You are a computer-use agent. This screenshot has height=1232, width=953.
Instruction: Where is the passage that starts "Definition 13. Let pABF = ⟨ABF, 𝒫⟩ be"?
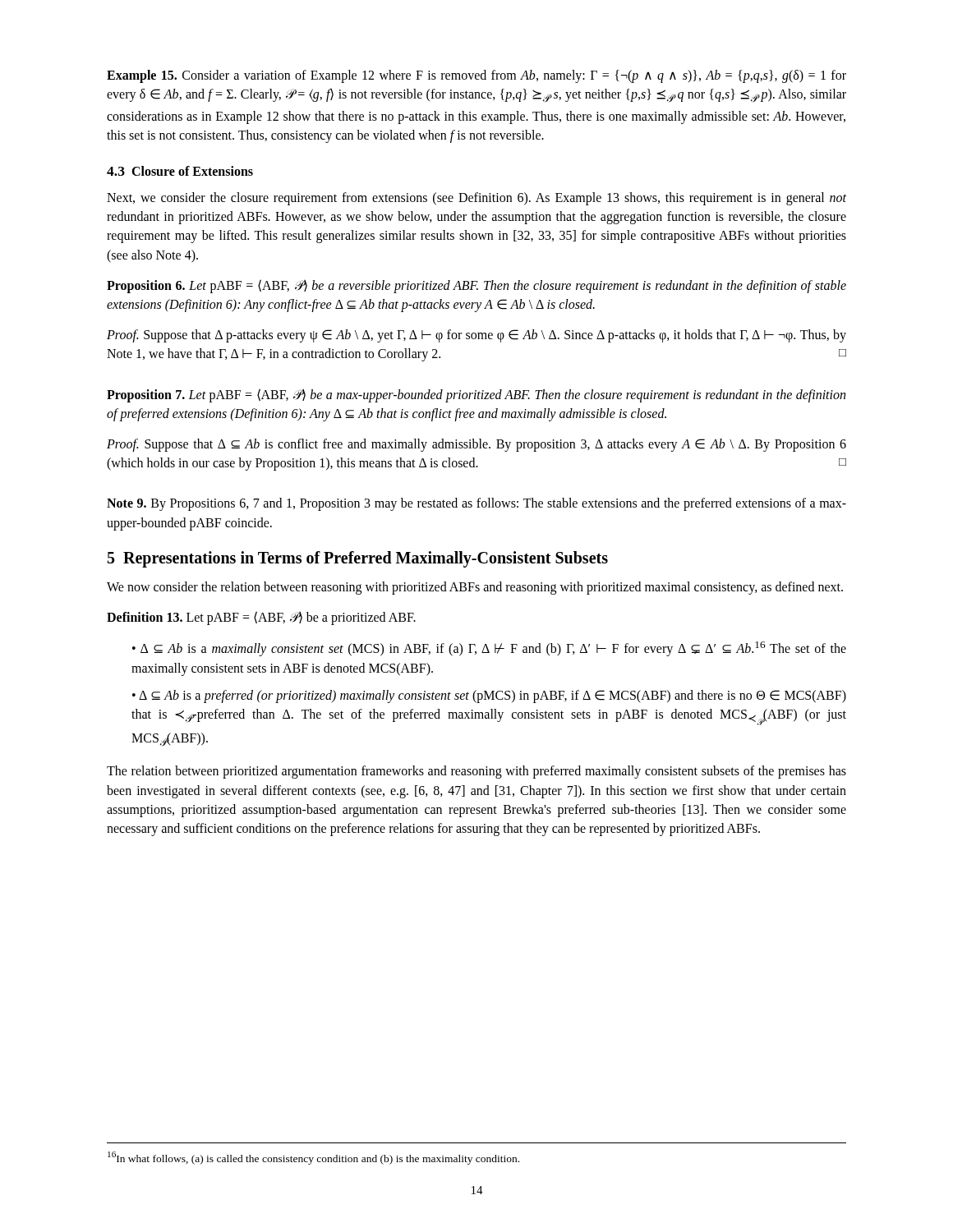point(261,618)
